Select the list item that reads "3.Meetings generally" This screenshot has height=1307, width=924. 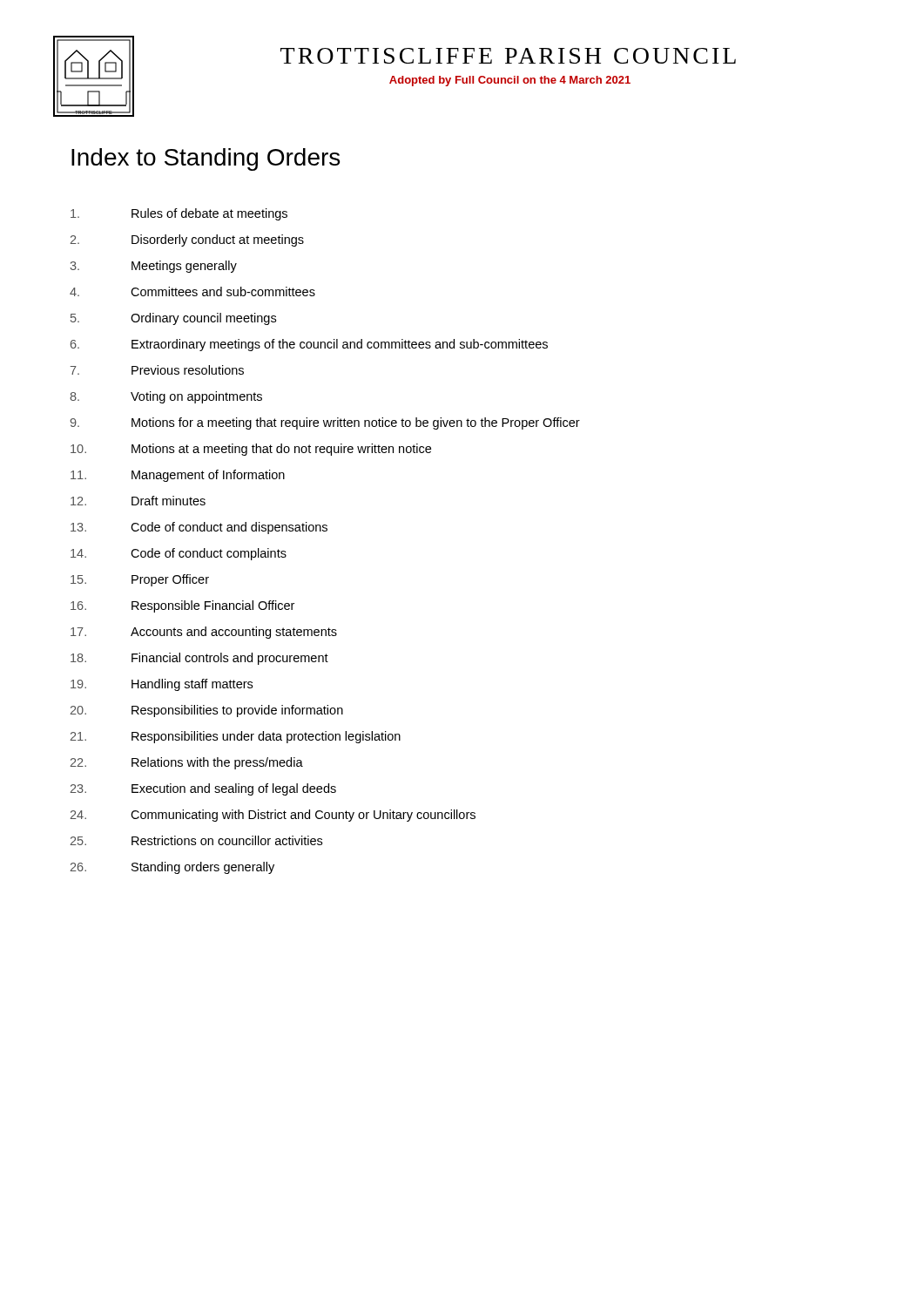153,267
